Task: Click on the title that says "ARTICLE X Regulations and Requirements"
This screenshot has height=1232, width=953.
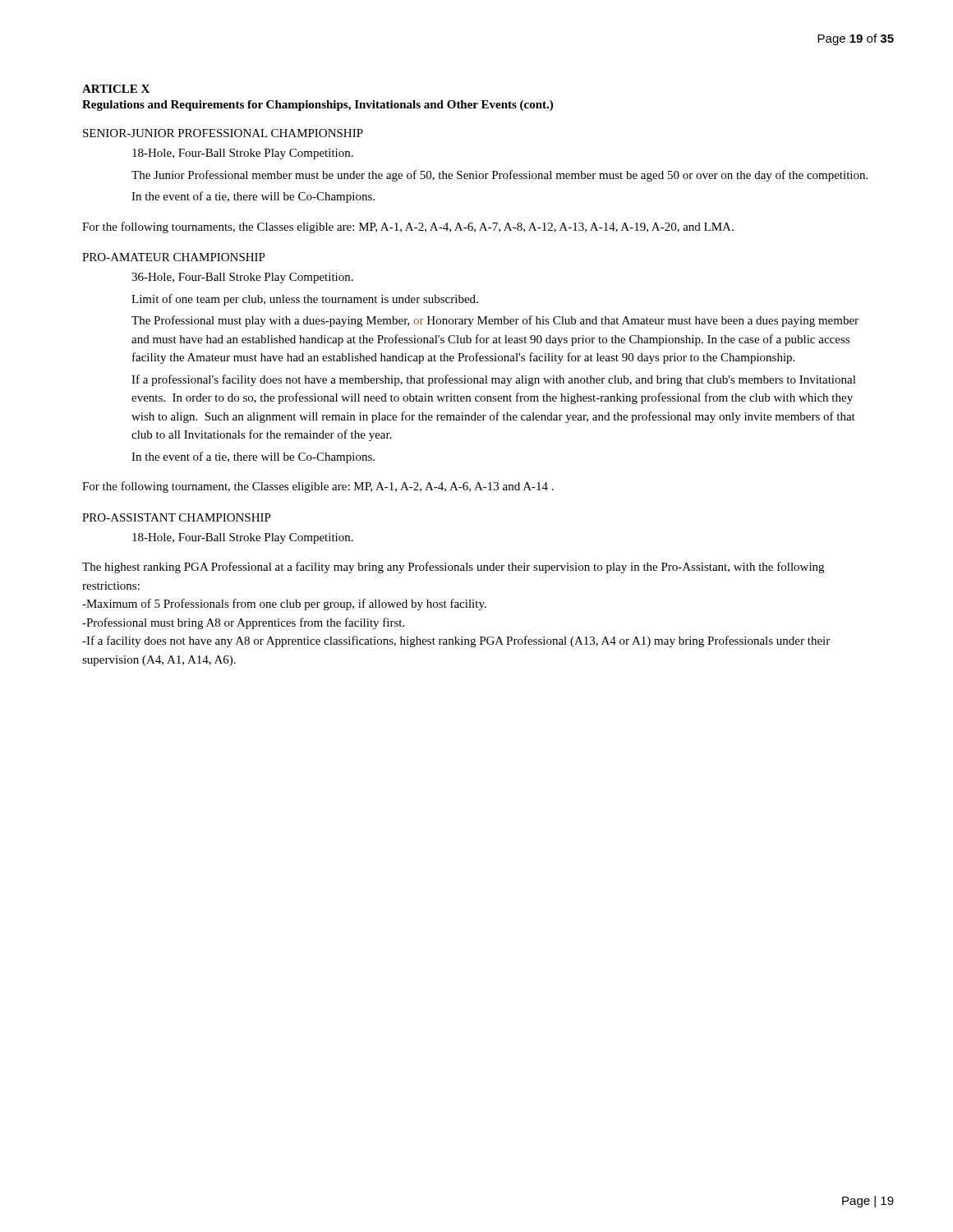Action: click(476, 97)
